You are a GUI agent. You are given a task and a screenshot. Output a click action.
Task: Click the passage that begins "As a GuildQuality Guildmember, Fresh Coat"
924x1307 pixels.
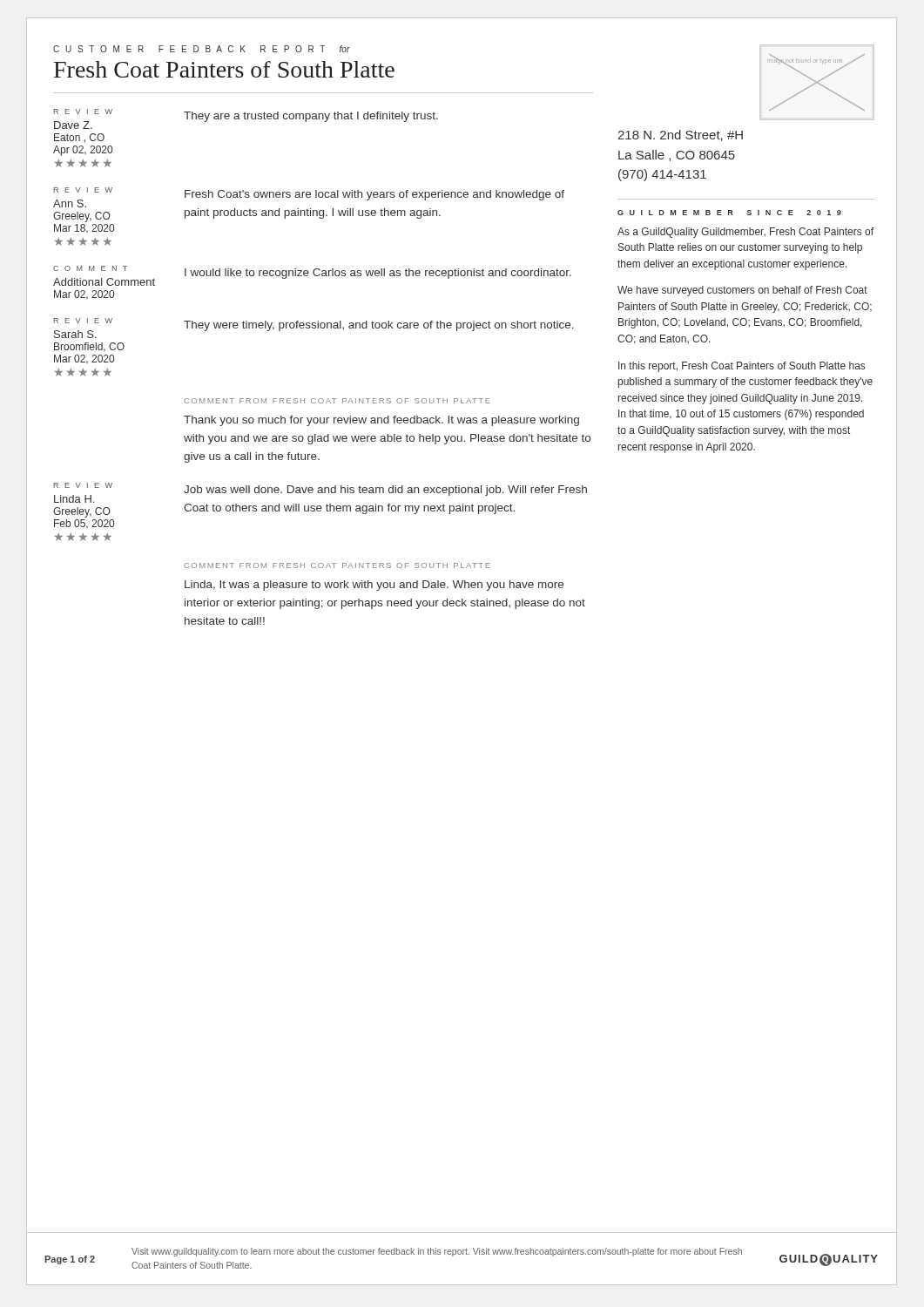coord(746,248)
